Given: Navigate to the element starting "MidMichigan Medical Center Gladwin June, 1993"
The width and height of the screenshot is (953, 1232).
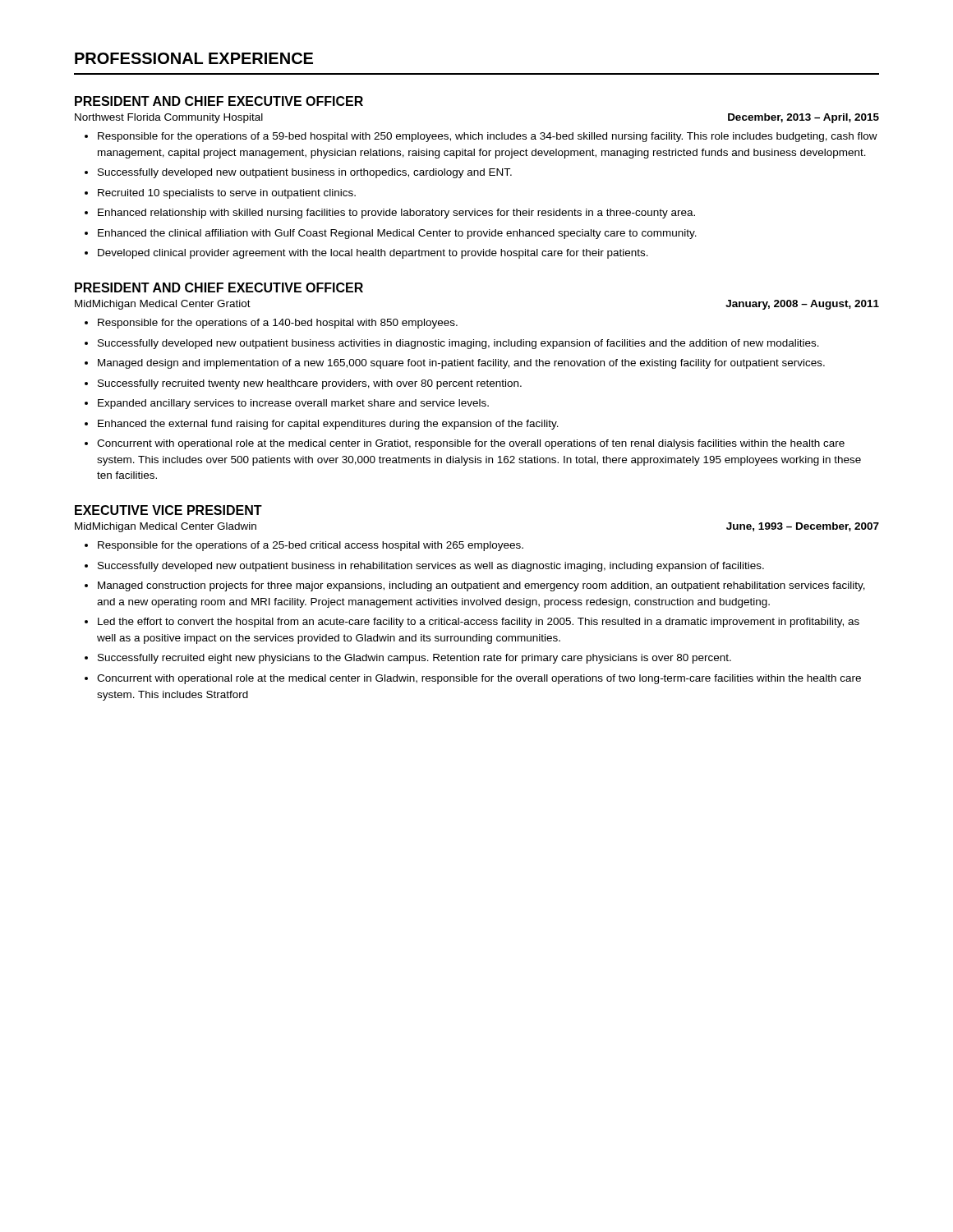Looking at the screenshot, I should tap(165, 527).
